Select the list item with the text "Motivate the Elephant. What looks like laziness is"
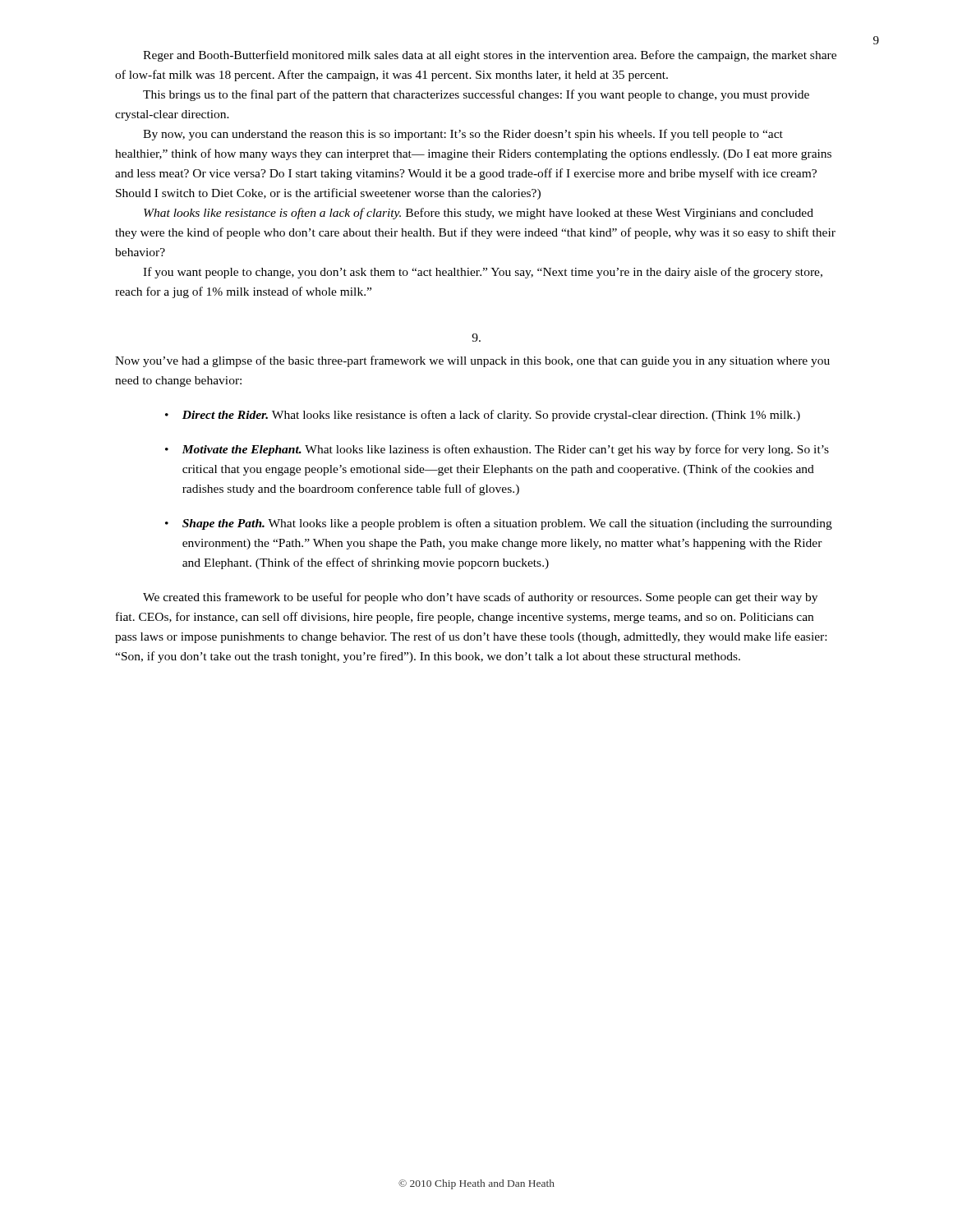The width and height of the screenshot is (953, 1232). point(506,469)
